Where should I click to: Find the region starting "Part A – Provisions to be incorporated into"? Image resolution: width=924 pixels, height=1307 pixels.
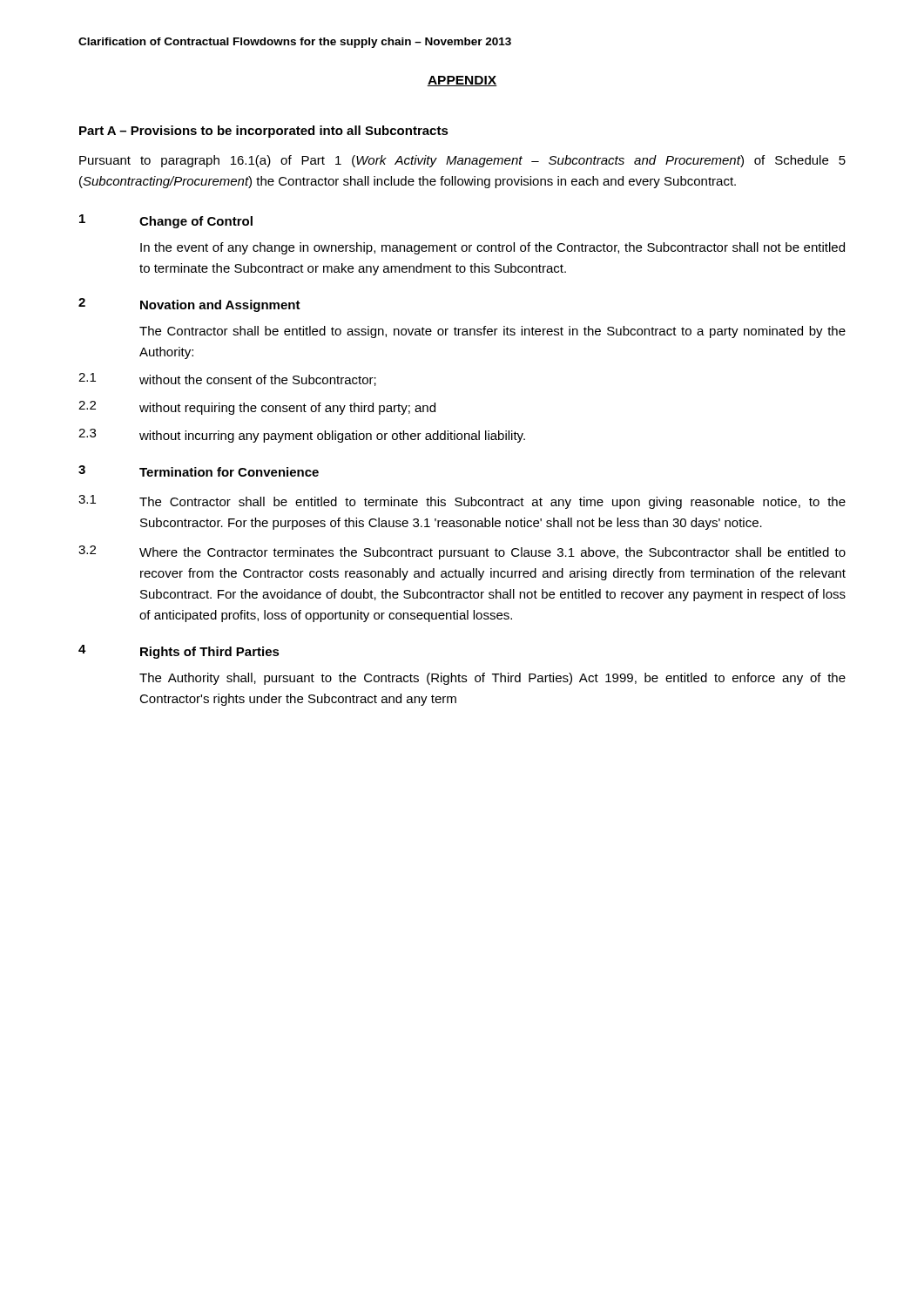[x=263, y=130]
